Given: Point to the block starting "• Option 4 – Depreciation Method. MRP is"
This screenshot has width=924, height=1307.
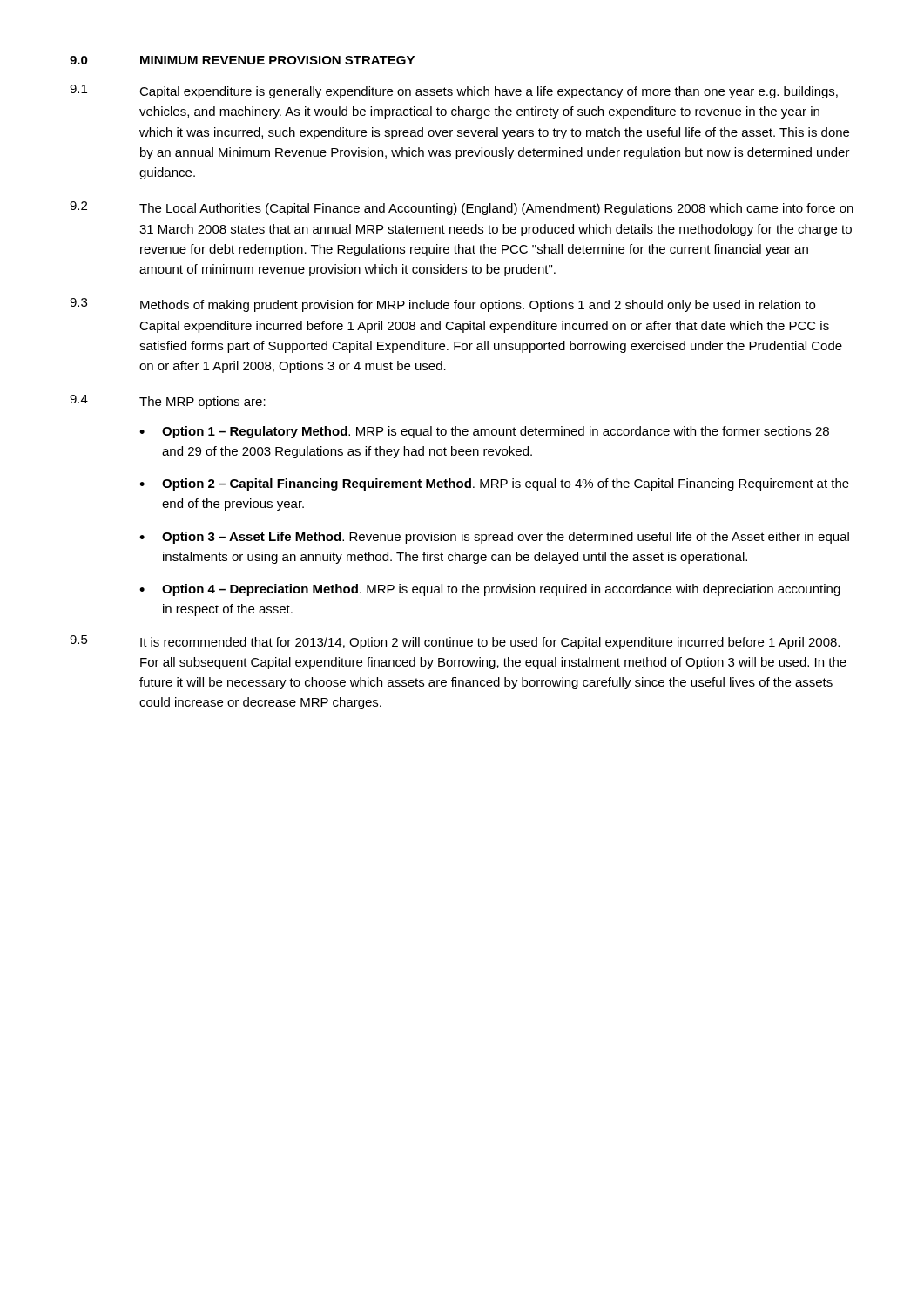Looking at the screenshot, I should [497, 599].
